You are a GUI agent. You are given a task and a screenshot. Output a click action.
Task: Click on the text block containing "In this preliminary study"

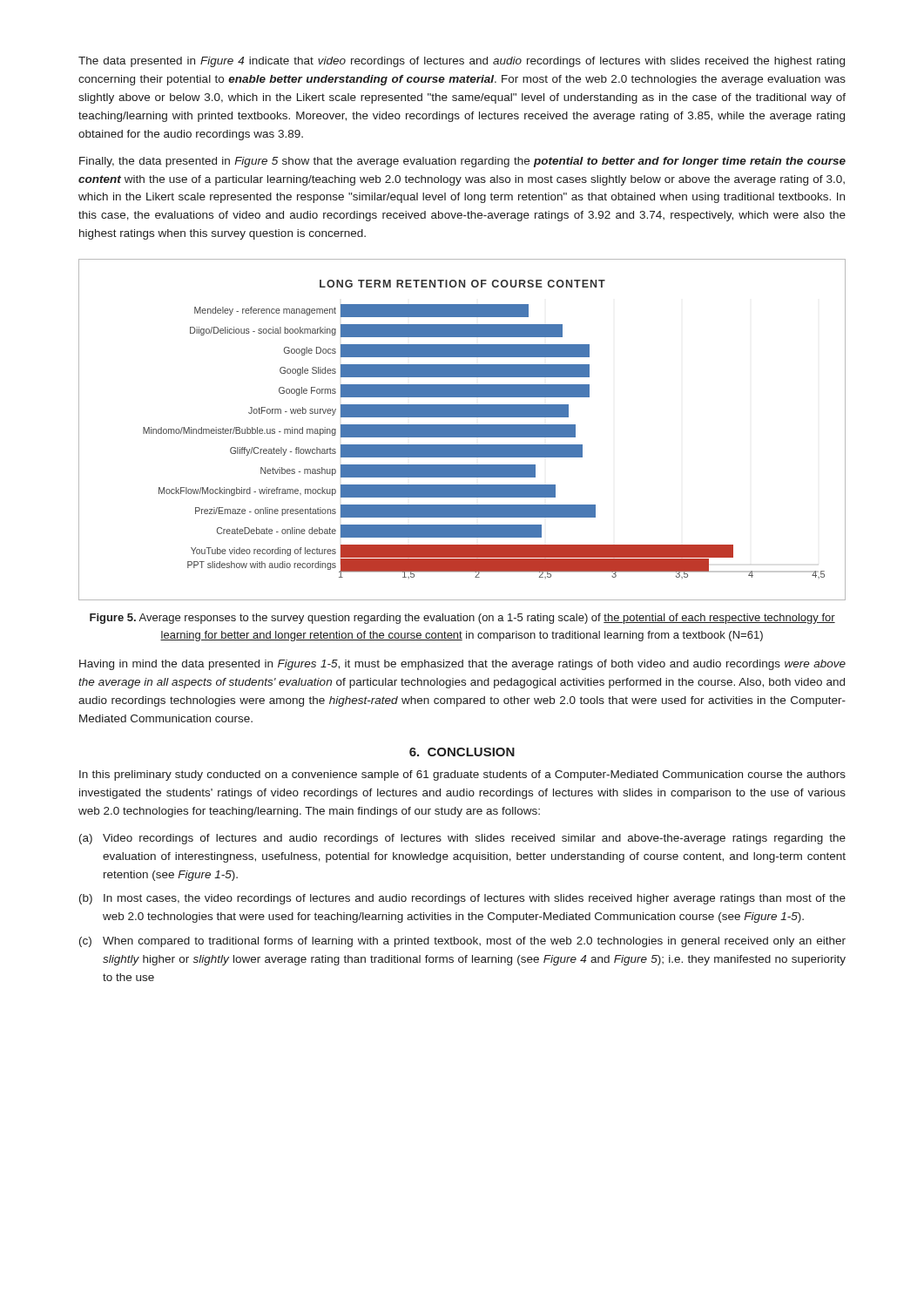tap(462, 792)
